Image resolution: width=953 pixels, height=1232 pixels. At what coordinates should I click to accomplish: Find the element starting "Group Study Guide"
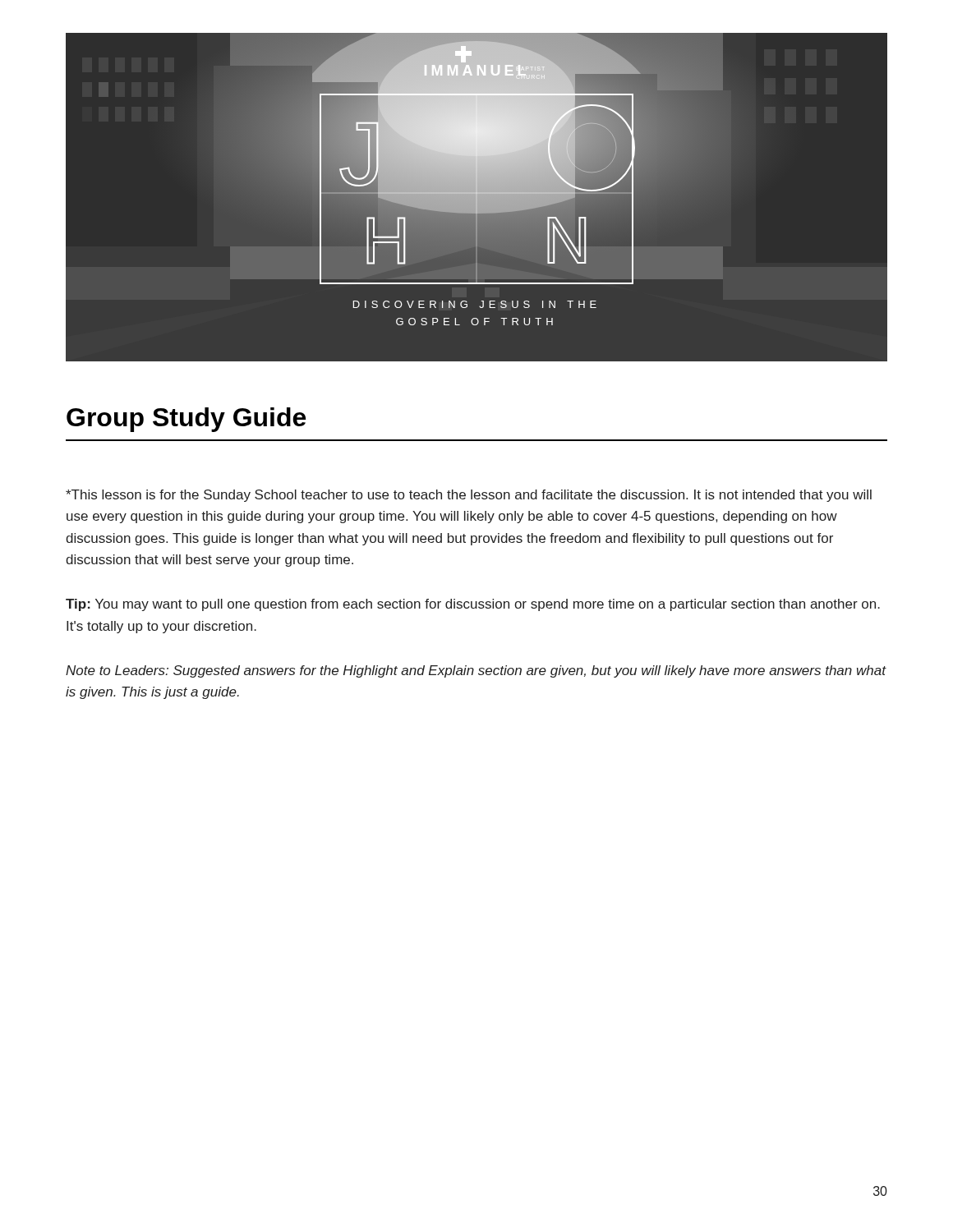[x=186, y=420]
